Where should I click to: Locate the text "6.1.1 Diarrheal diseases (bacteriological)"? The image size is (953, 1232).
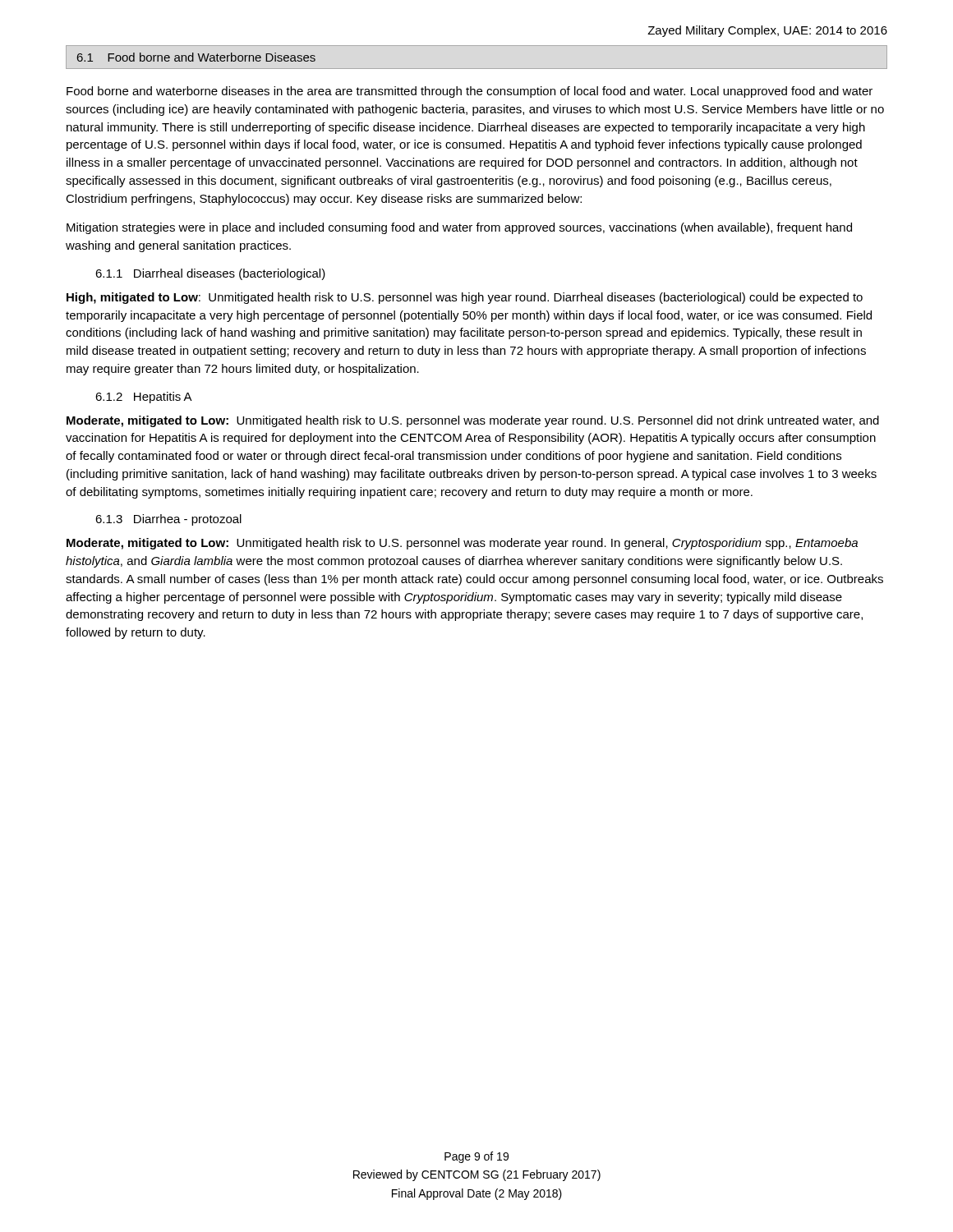point(210,273)
